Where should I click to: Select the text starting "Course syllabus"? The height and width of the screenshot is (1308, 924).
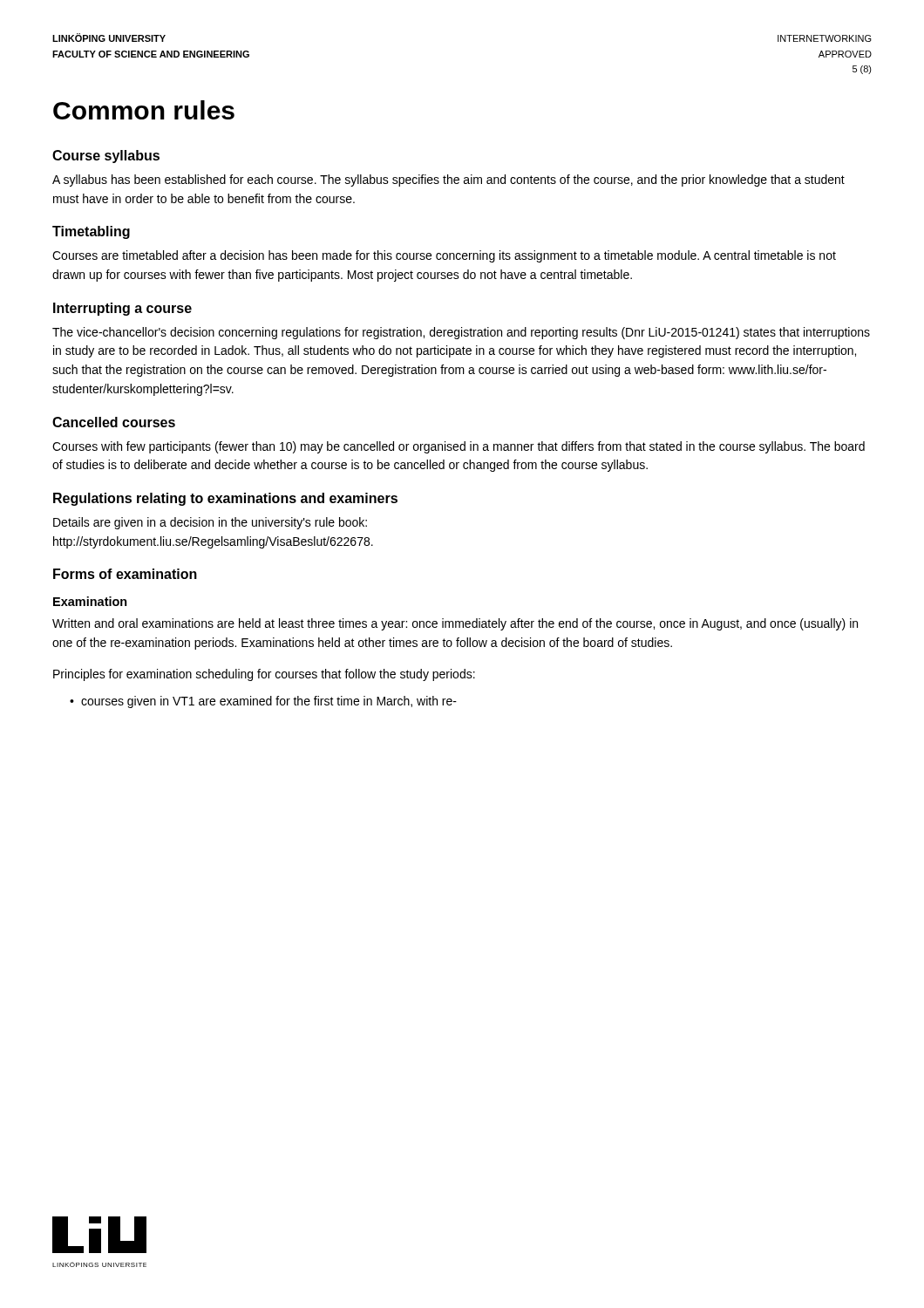(106, 156)
